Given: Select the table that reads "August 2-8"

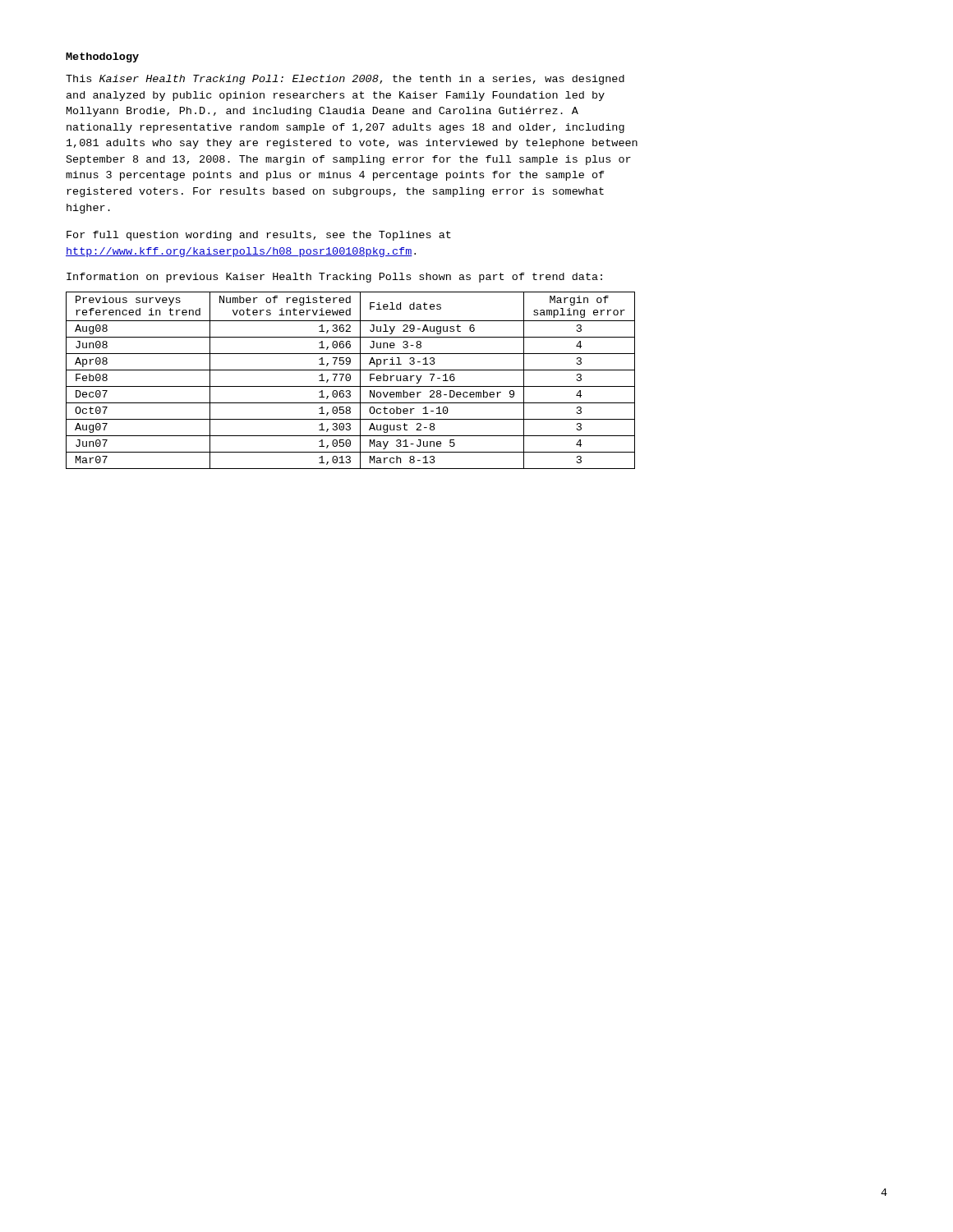Looking at the screenshot, I should pyautogui.click(x=476, y=380).
